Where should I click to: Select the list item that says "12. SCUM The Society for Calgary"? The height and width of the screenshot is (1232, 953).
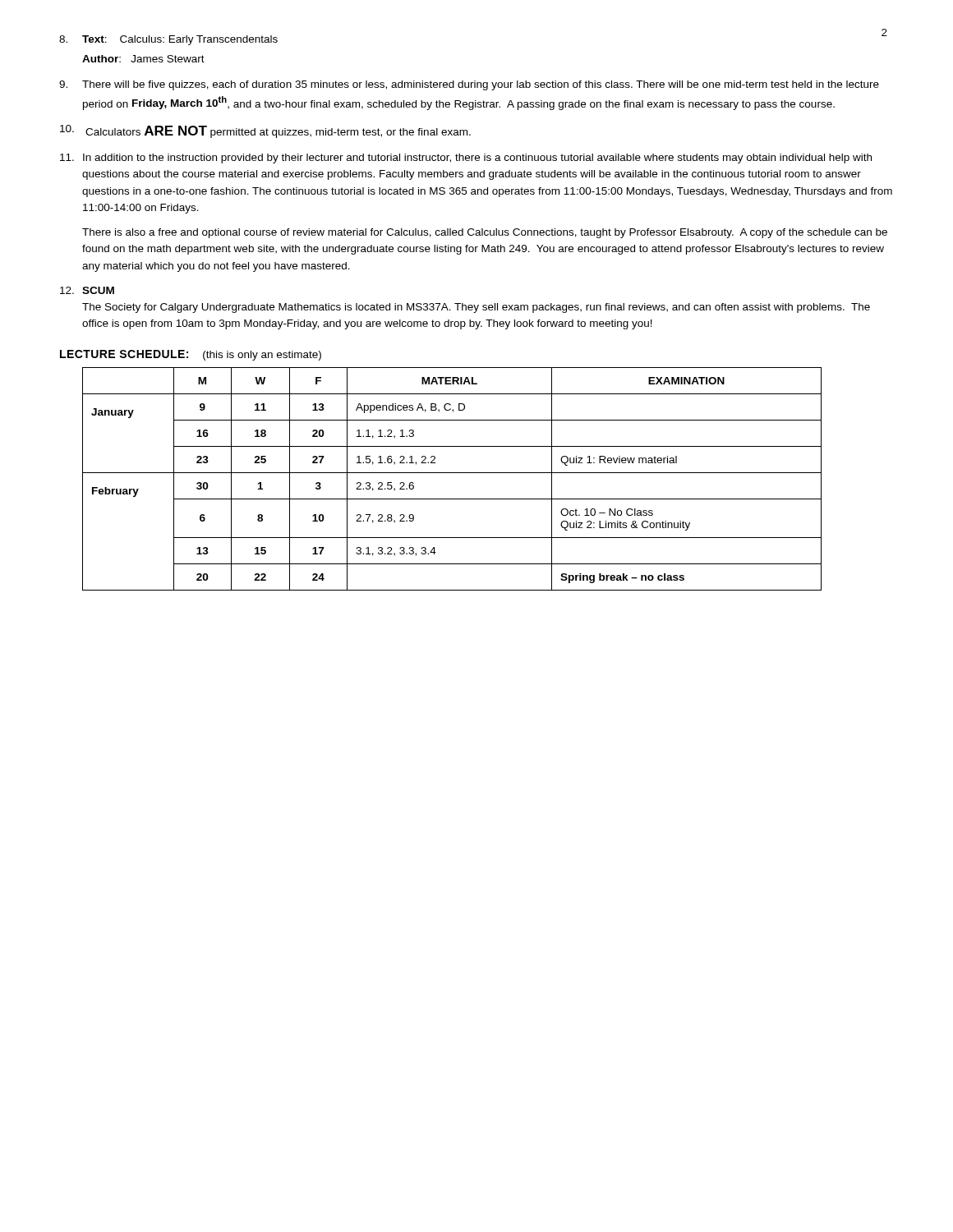(x=476, y=307)
